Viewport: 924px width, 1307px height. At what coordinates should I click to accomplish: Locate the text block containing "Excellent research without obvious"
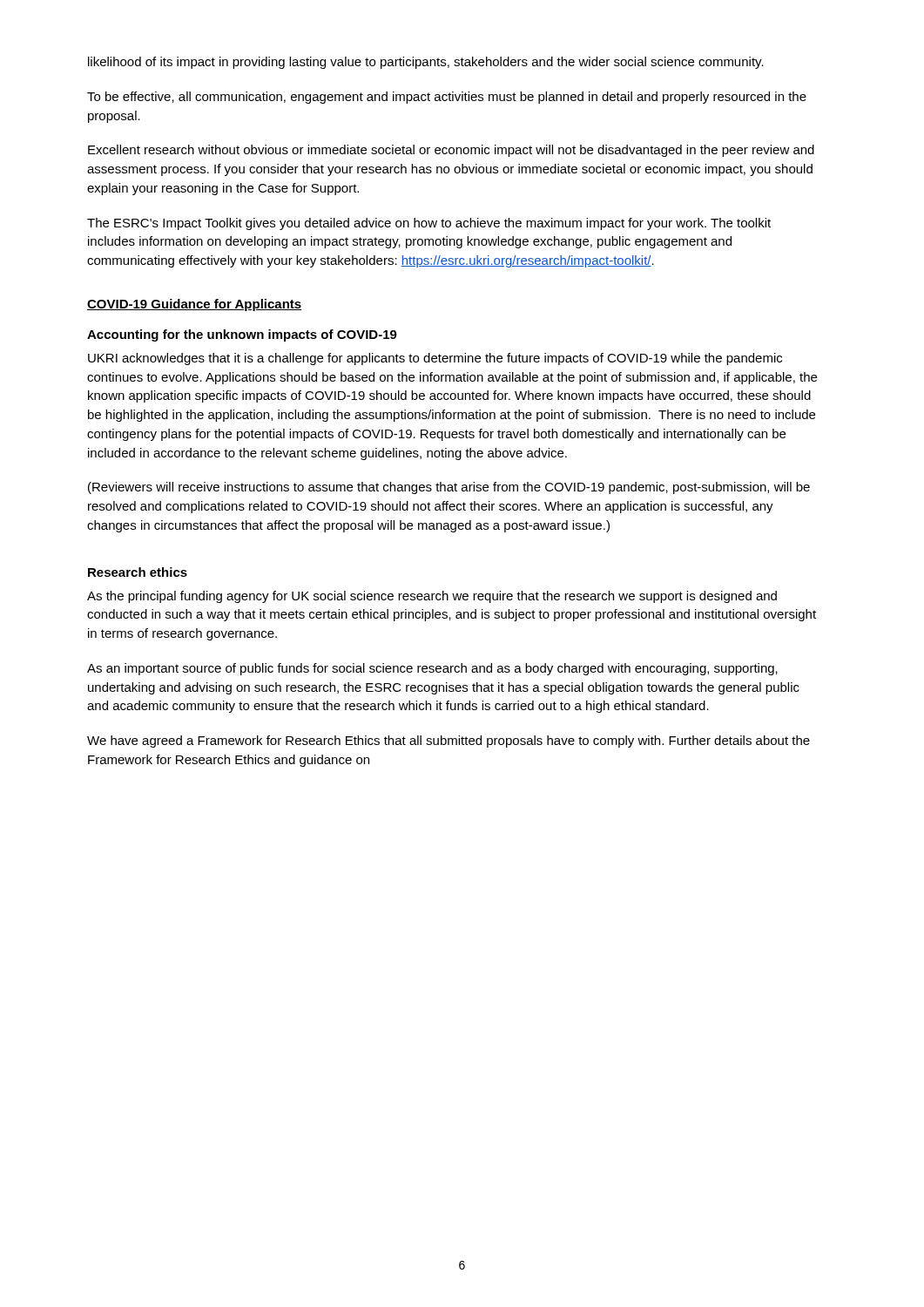coord(451,169)
